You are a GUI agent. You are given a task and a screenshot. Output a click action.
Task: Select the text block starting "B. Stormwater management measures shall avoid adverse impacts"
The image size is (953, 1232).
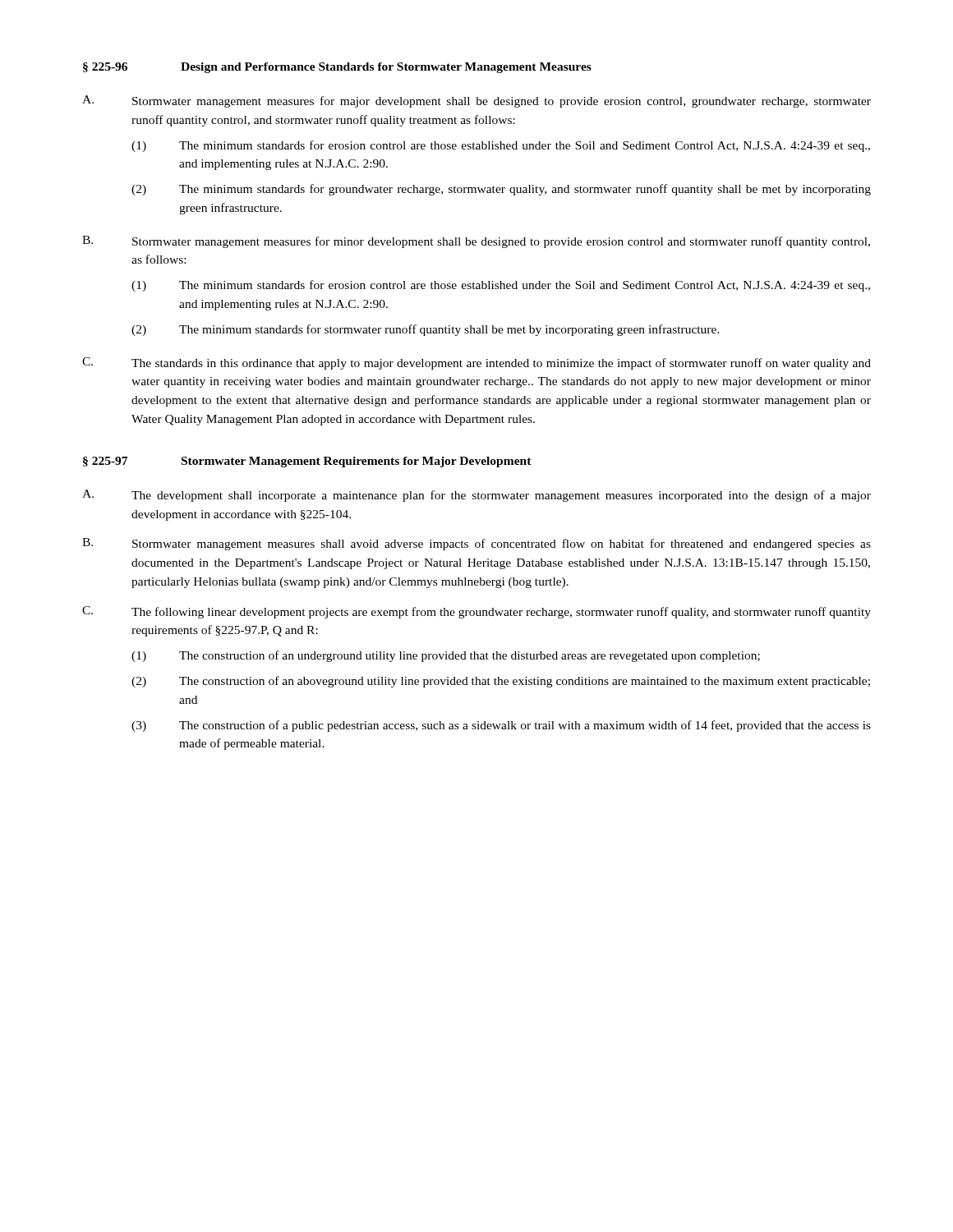point(476,563)
